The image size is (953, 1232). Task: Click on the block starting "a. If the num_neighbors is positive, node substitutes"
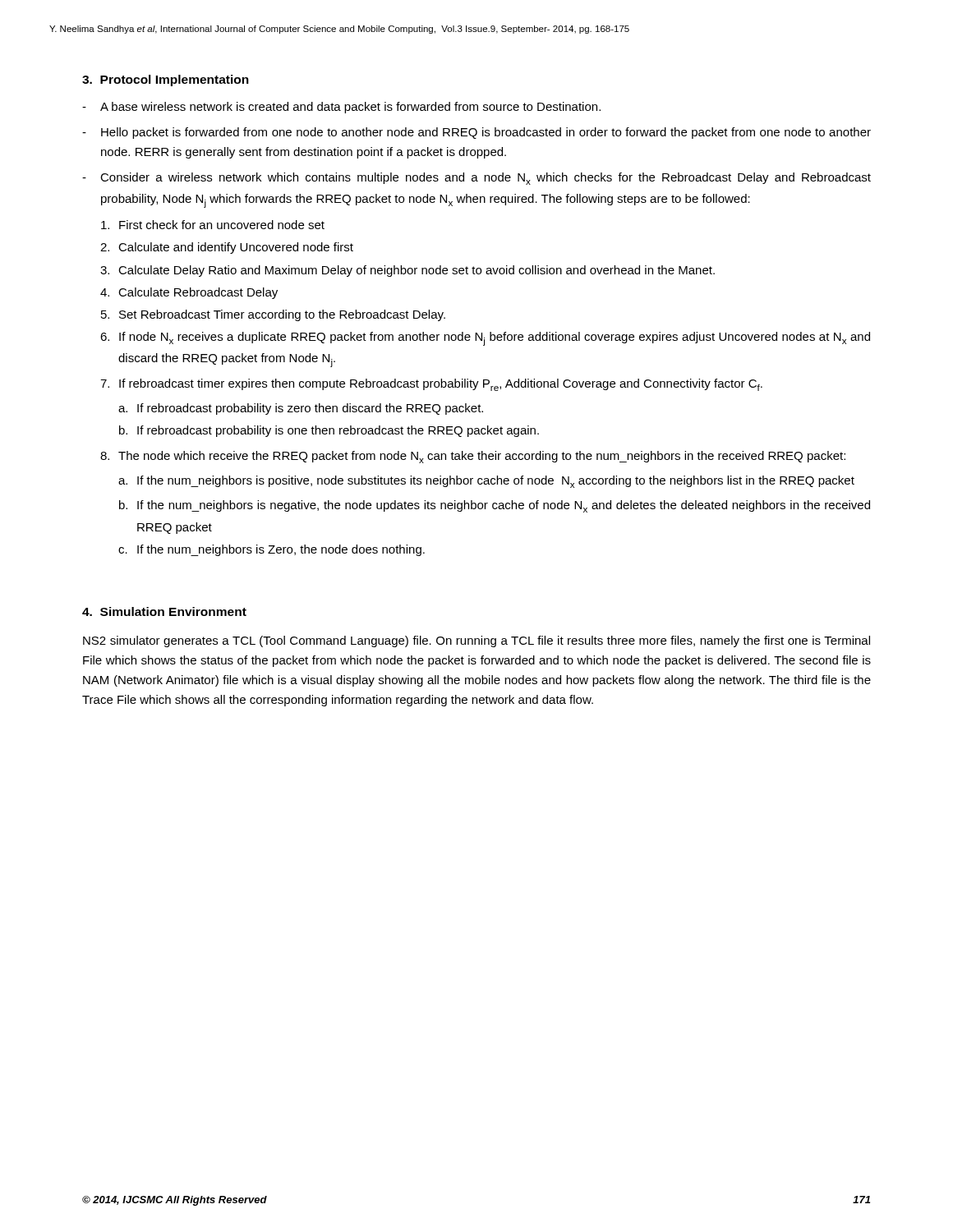(495, 482)
